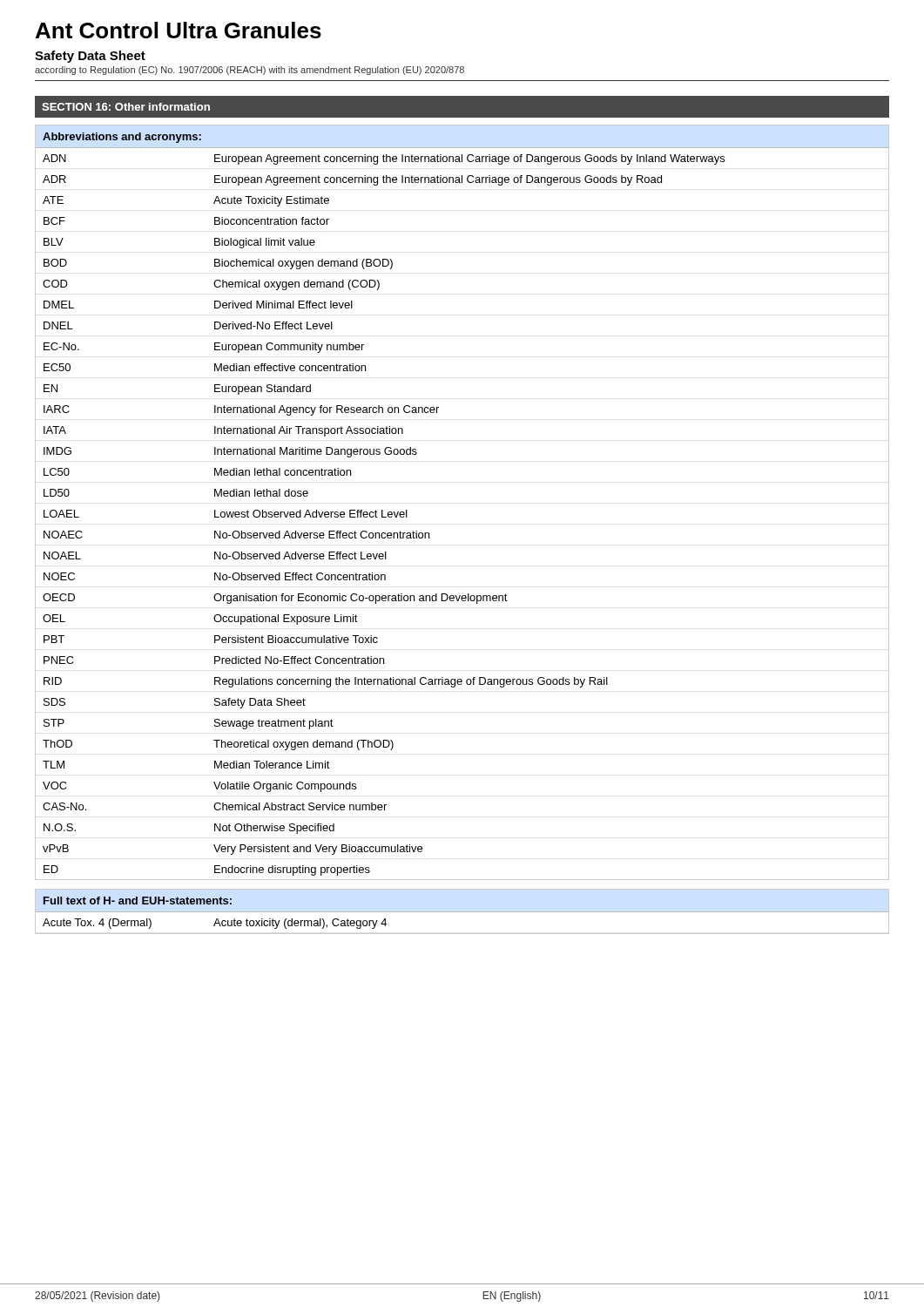Find the table that mentions "Acute toxicity (dermal), Category 4"
The height and width of the screenshot is (1307, 924).
click(462, 911)
